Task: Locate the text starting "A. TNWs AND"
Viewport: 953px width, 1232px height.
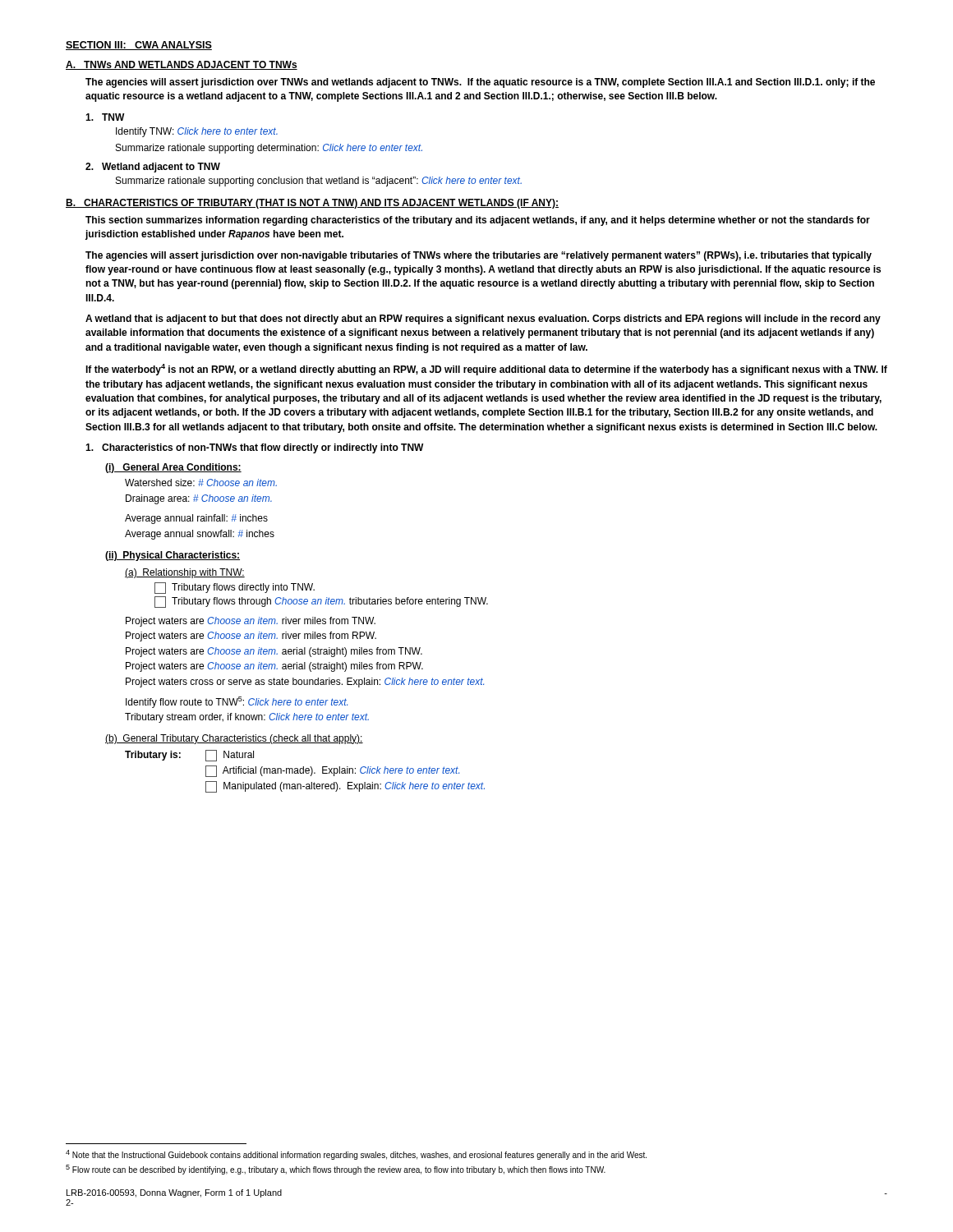Action: [x=181, y=65]
